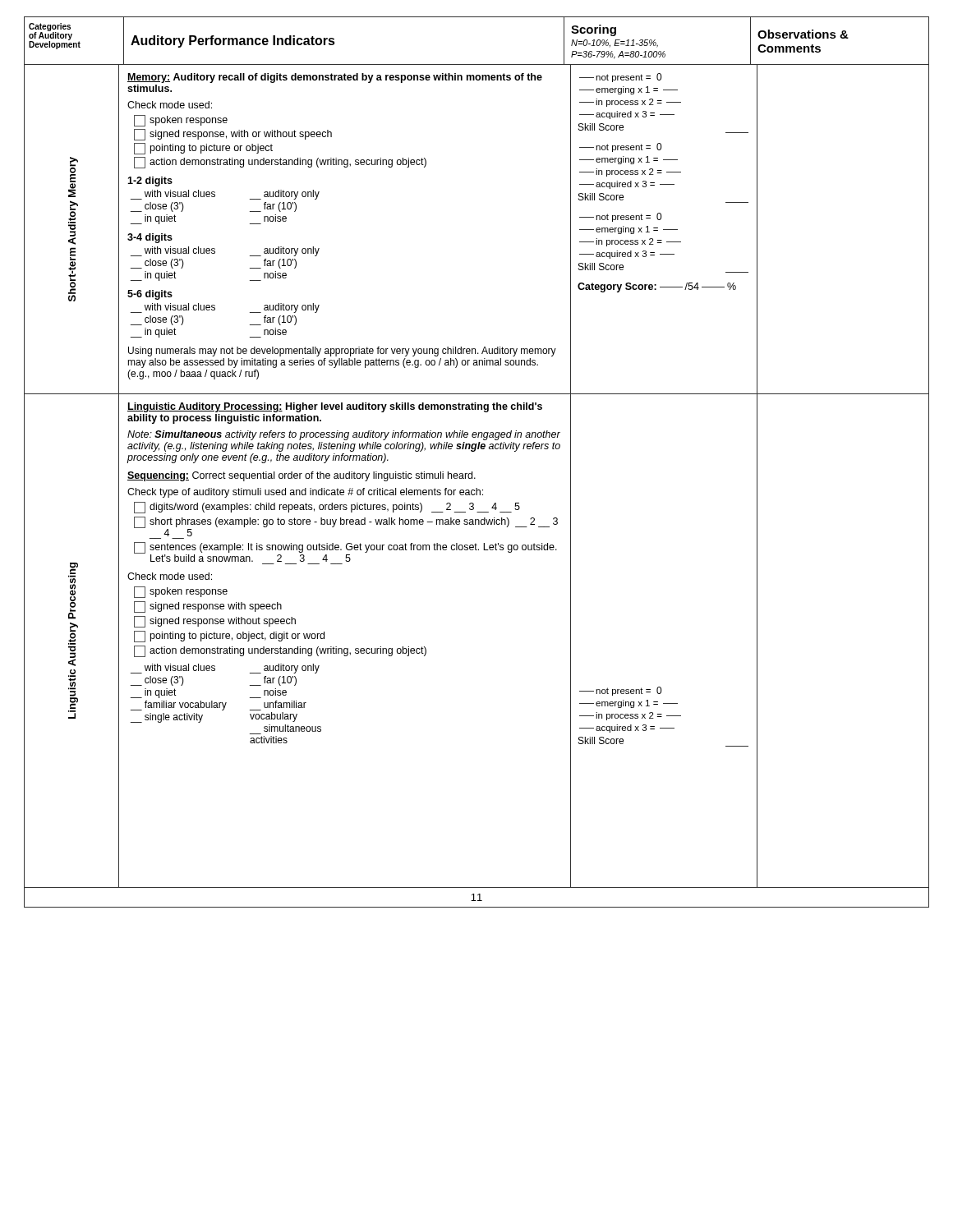Image resolution: width=953 pixels, height=1232 pixels.
Task: Select the table that reads "Short-term Auditory Memory Memory: Auditory"
Action: 476,230
